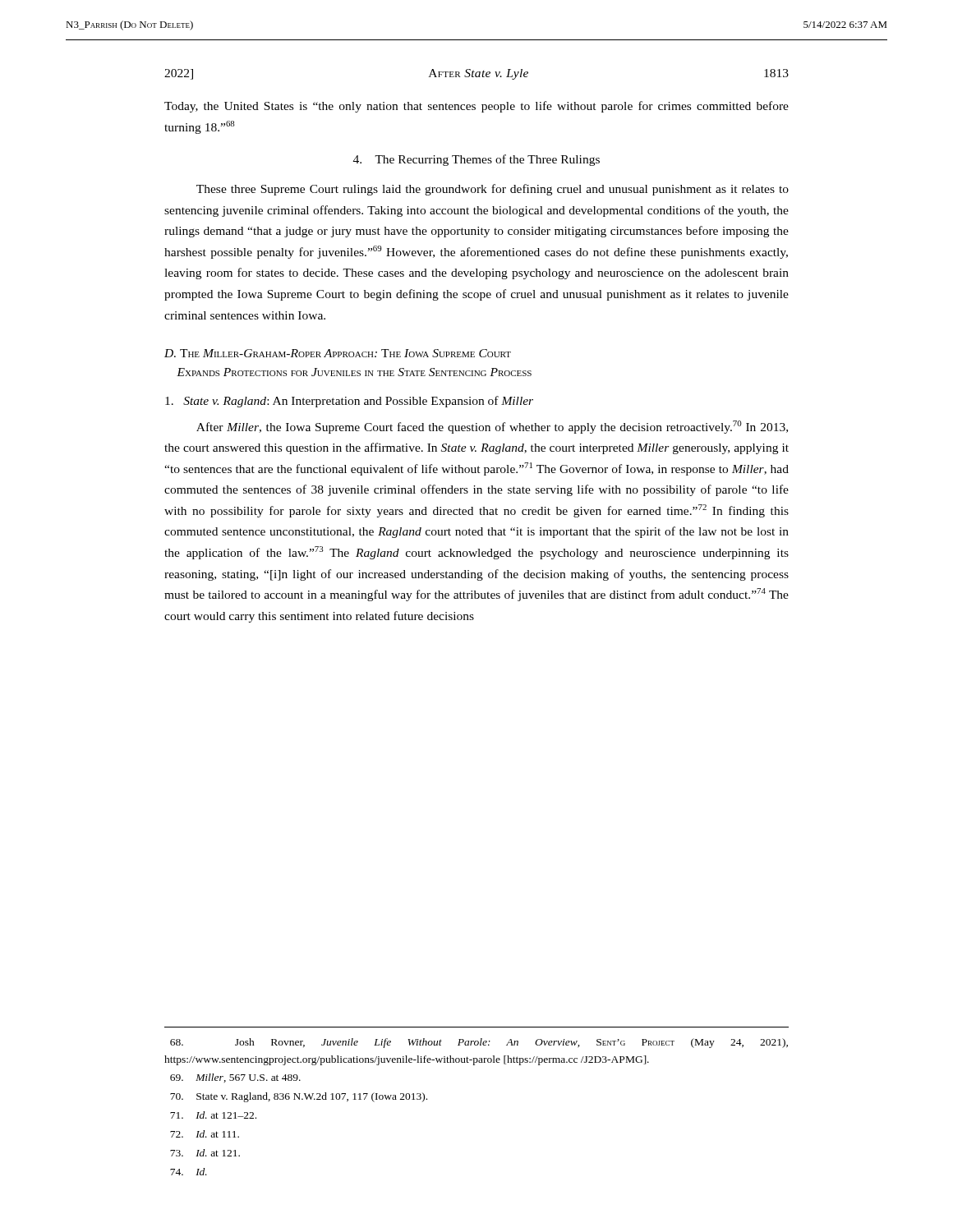Locate the block of text that opens with "State v. Ragland, 836 N.W.2d 107, 117"
The height and width of the screenshot is (1232, 953).
click(296, 1097)
